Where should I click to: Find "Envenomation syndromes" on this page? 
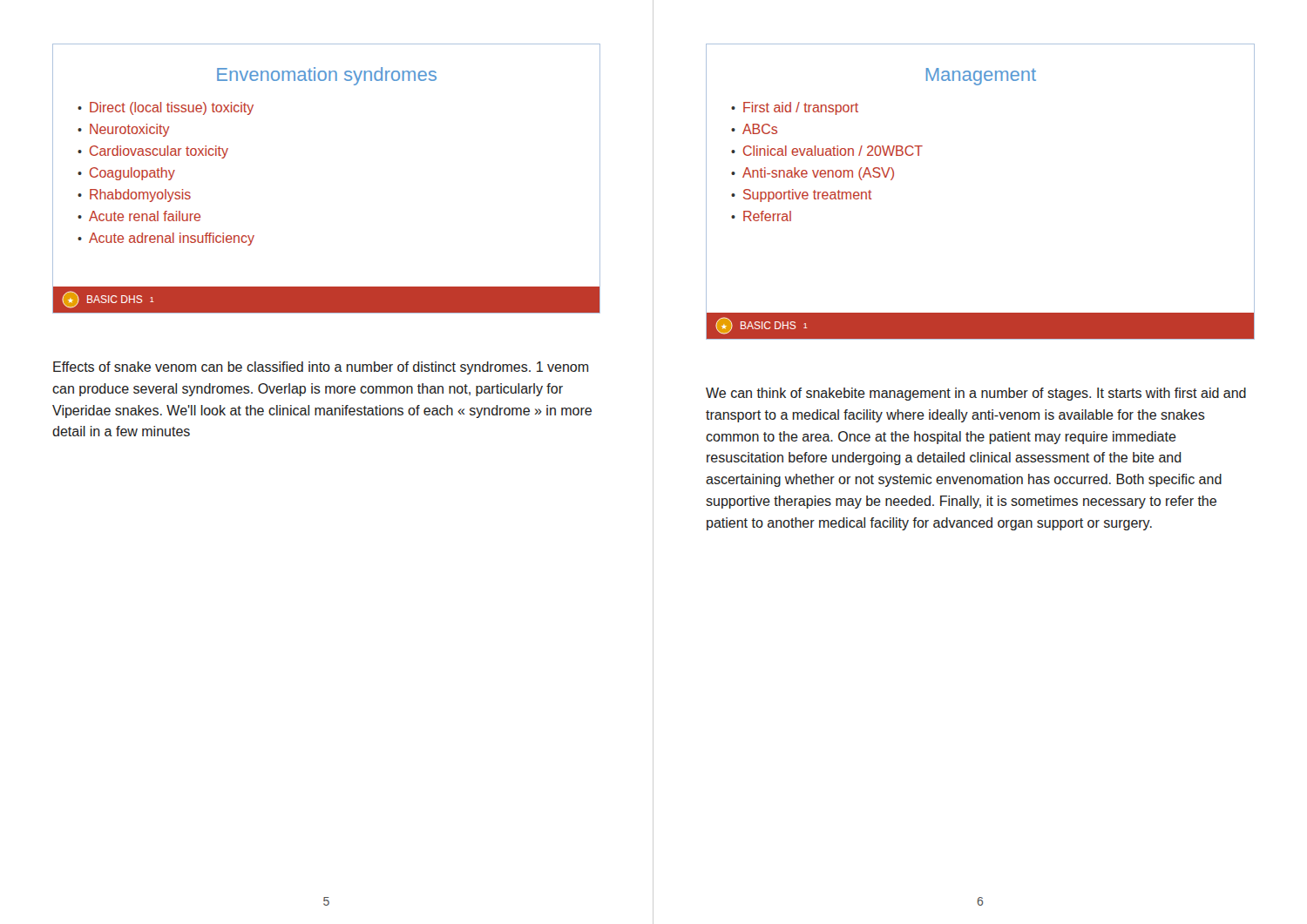point(326,74)
